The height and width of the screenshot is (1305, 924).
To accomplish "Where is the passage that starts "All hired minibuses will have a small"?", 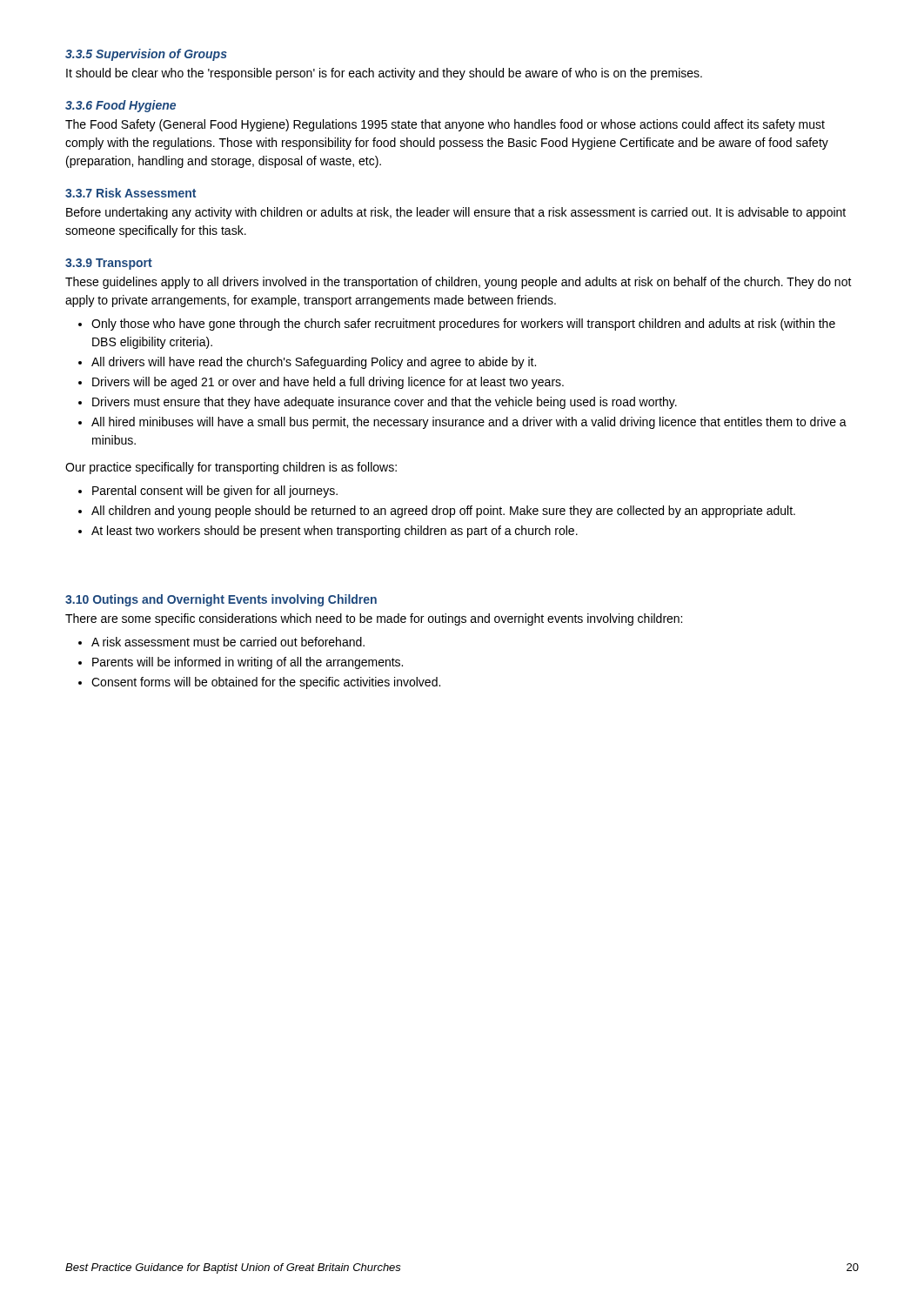I will tap(469, 431).
